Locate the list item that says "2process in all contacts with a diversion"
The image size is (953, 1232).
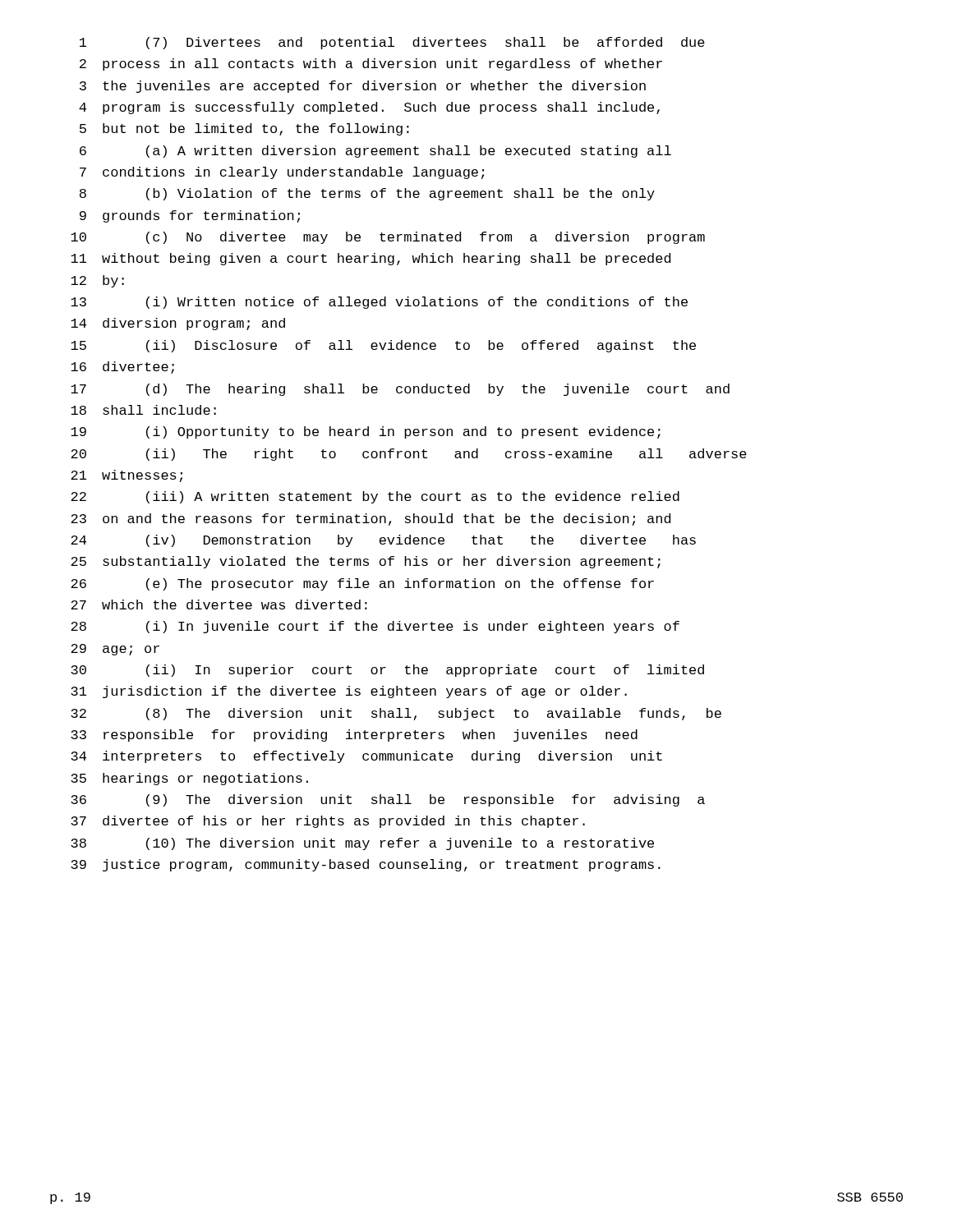(x=476, y=65)
